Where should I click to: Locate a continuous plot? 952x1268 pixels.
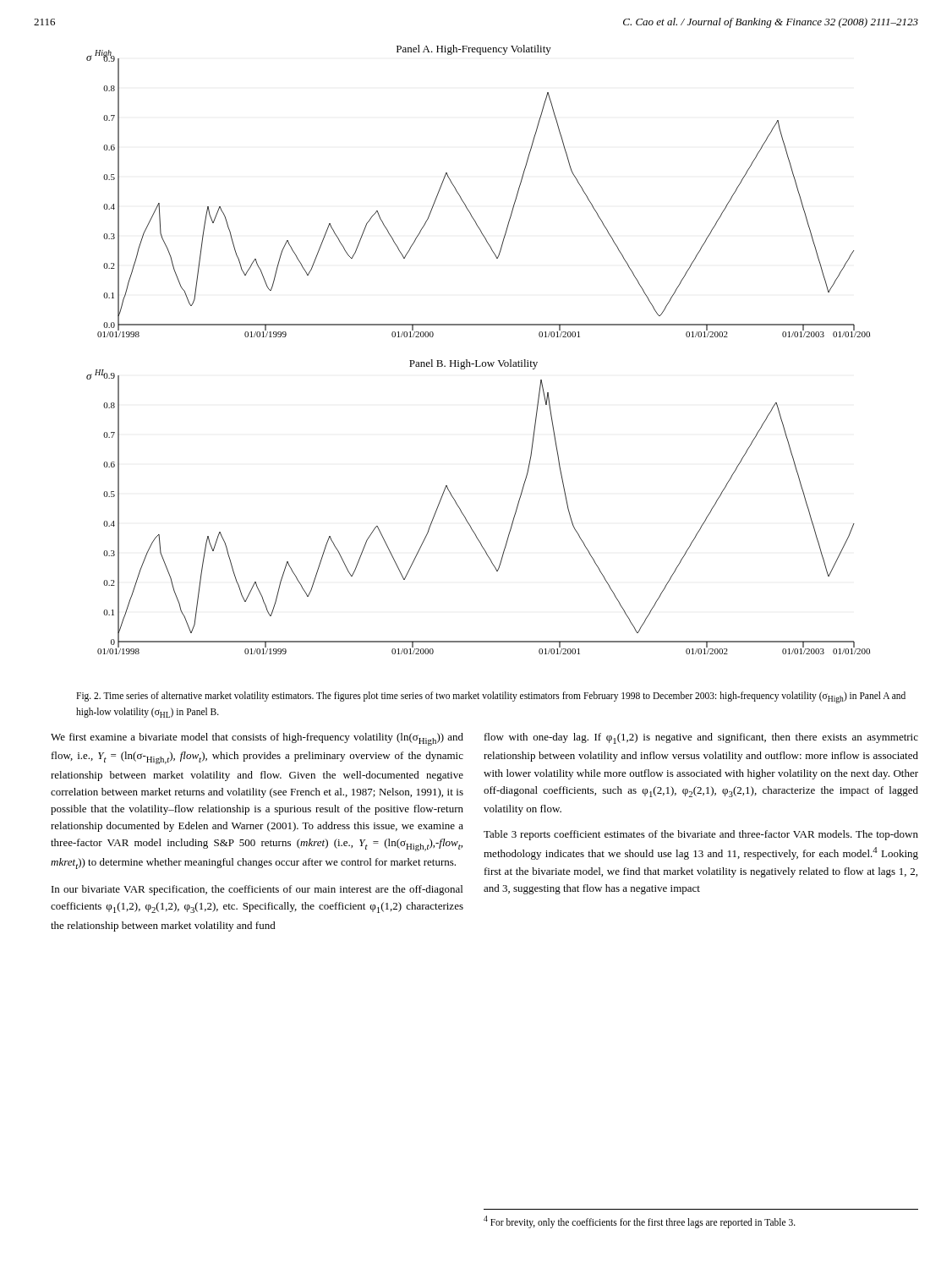pos(498,360)
